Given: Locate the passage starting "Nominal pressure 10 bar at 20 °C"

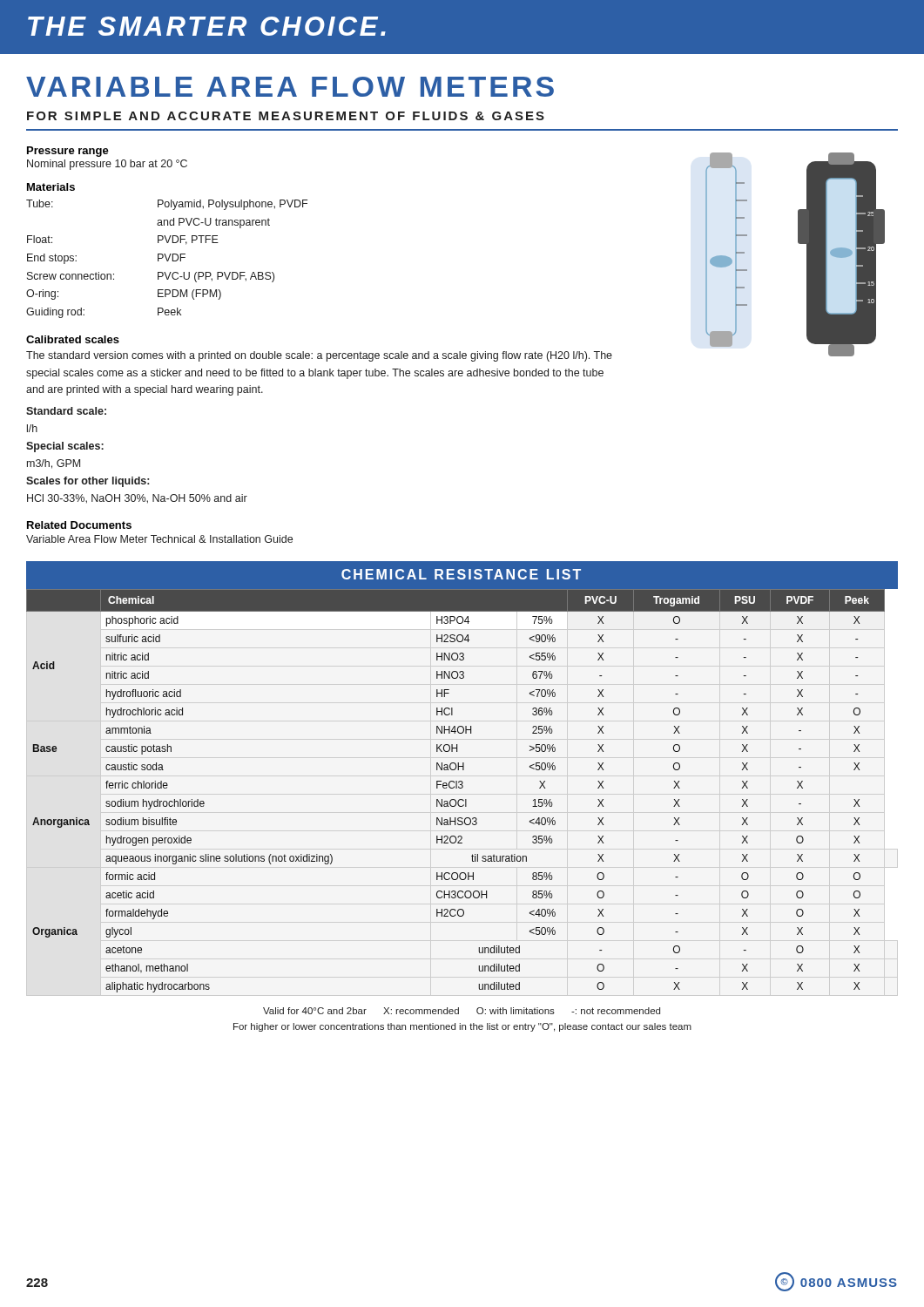Looking at the screenshot, I should [107, 164].
